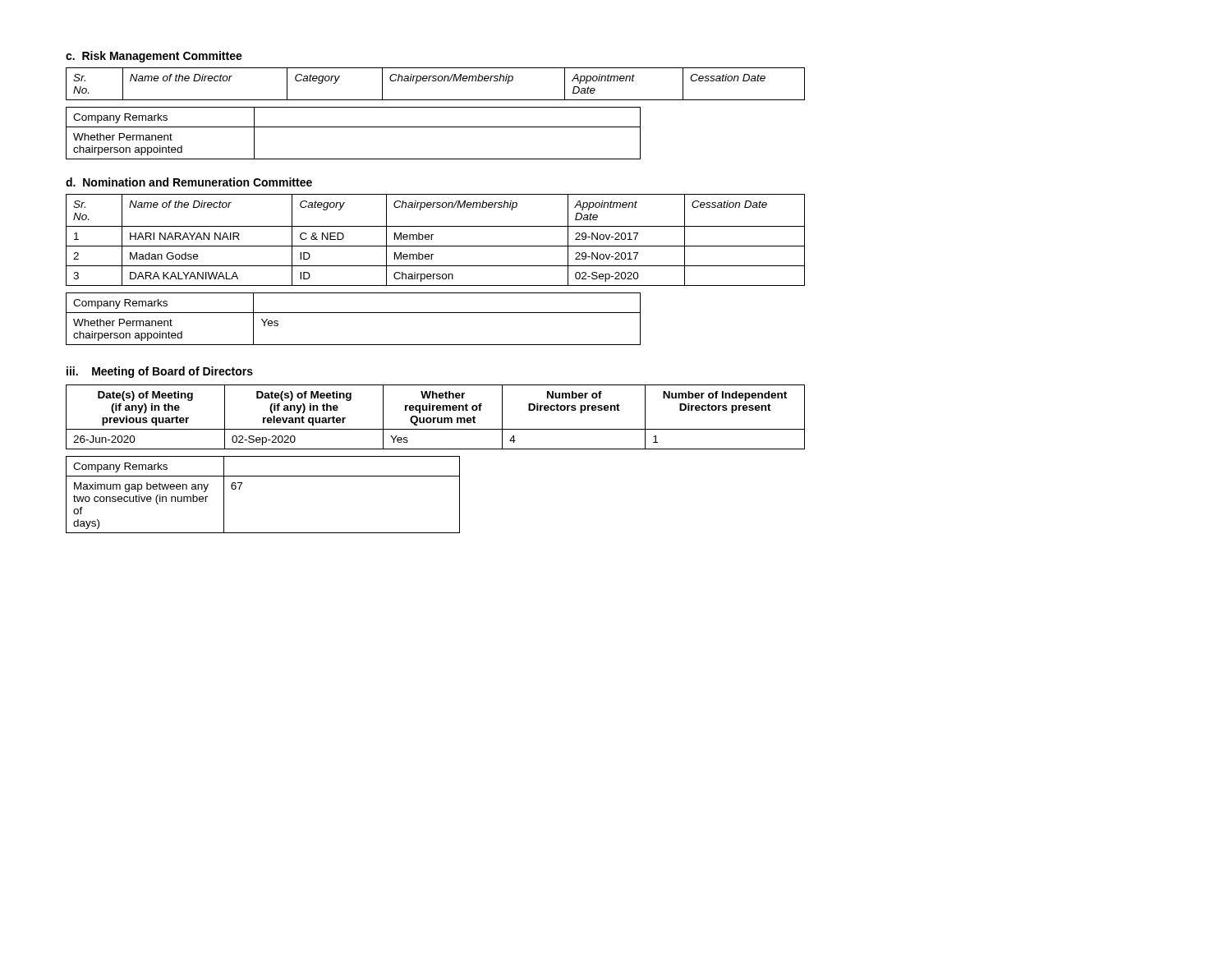Viewport: 1232px width, 953px height.
Task: Find the section header containing "c. Risk Management Committee"
Action: [x=154, y=56]
